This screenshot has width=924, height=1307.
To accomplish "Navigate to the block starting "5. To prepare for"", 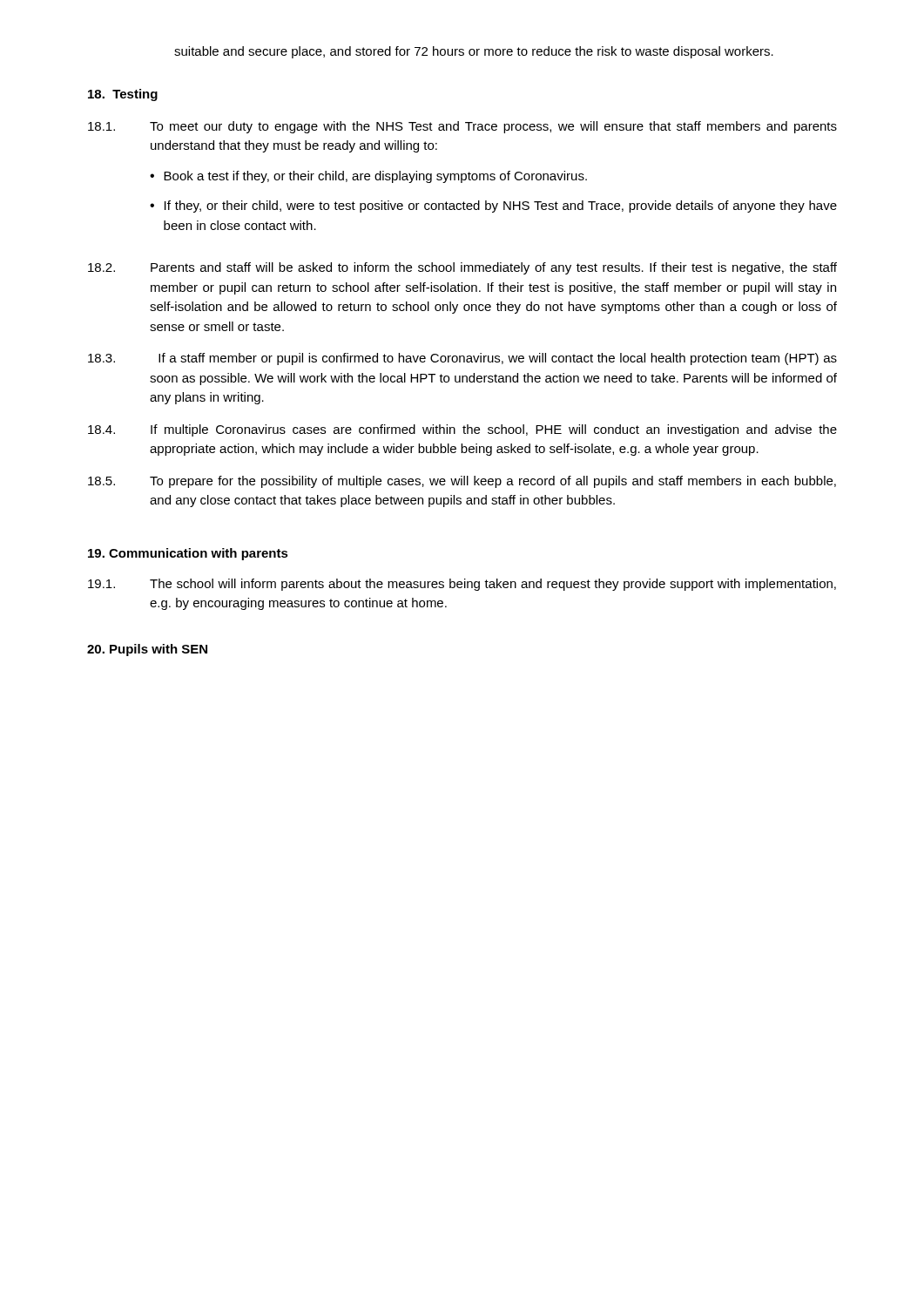I will click(462, 491).
